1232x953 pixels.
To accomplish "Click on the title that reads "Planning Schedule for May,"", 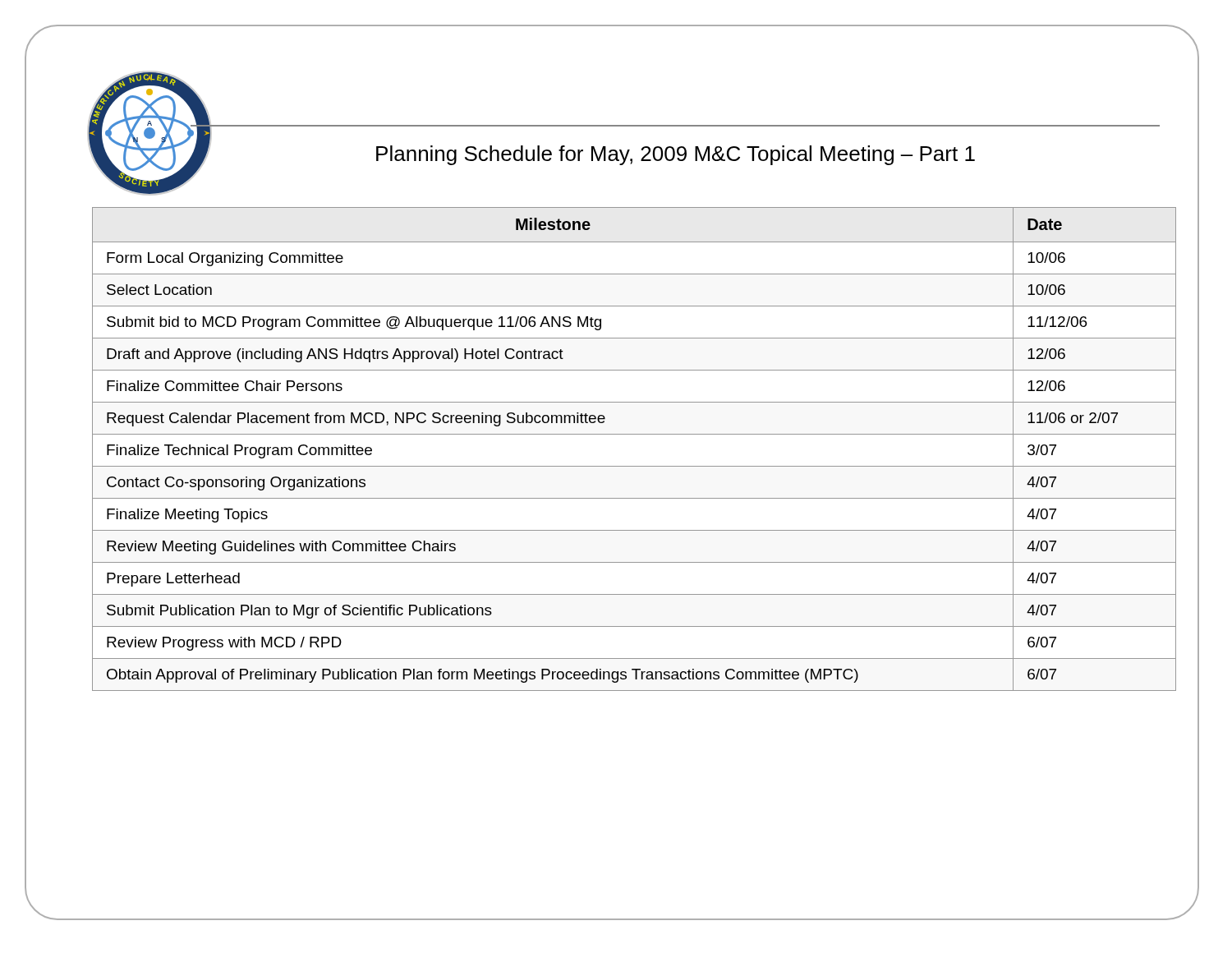I will (x=675, y=157).
